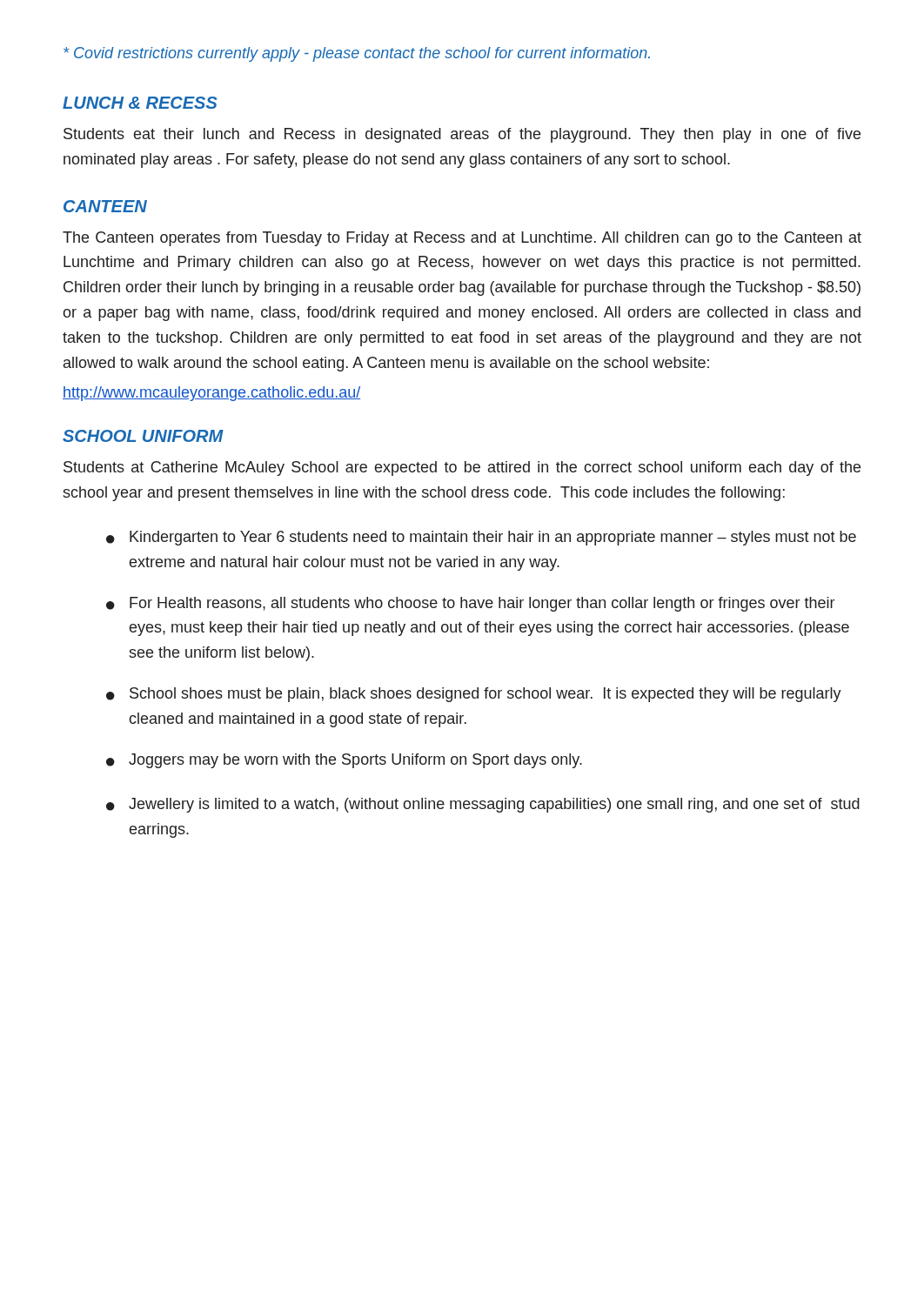The image size is (924, 1305).
Task: Locate the block starting "● Kindergarten to Year 6 students need to"
Action: (x=483, y=550)
